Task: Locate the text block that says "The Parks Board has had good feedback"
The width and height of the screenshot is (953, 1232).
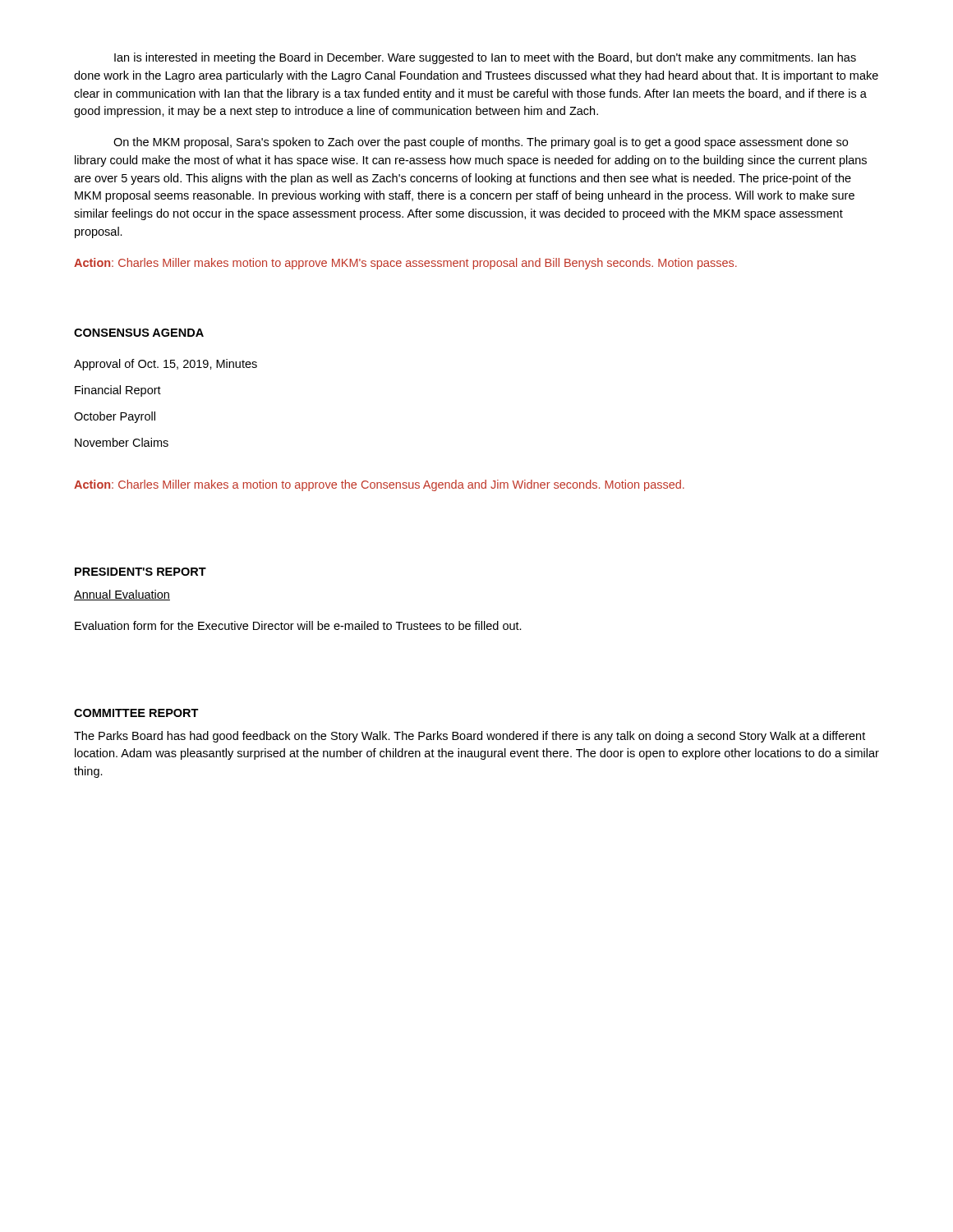Action: (x=476, y=754)
